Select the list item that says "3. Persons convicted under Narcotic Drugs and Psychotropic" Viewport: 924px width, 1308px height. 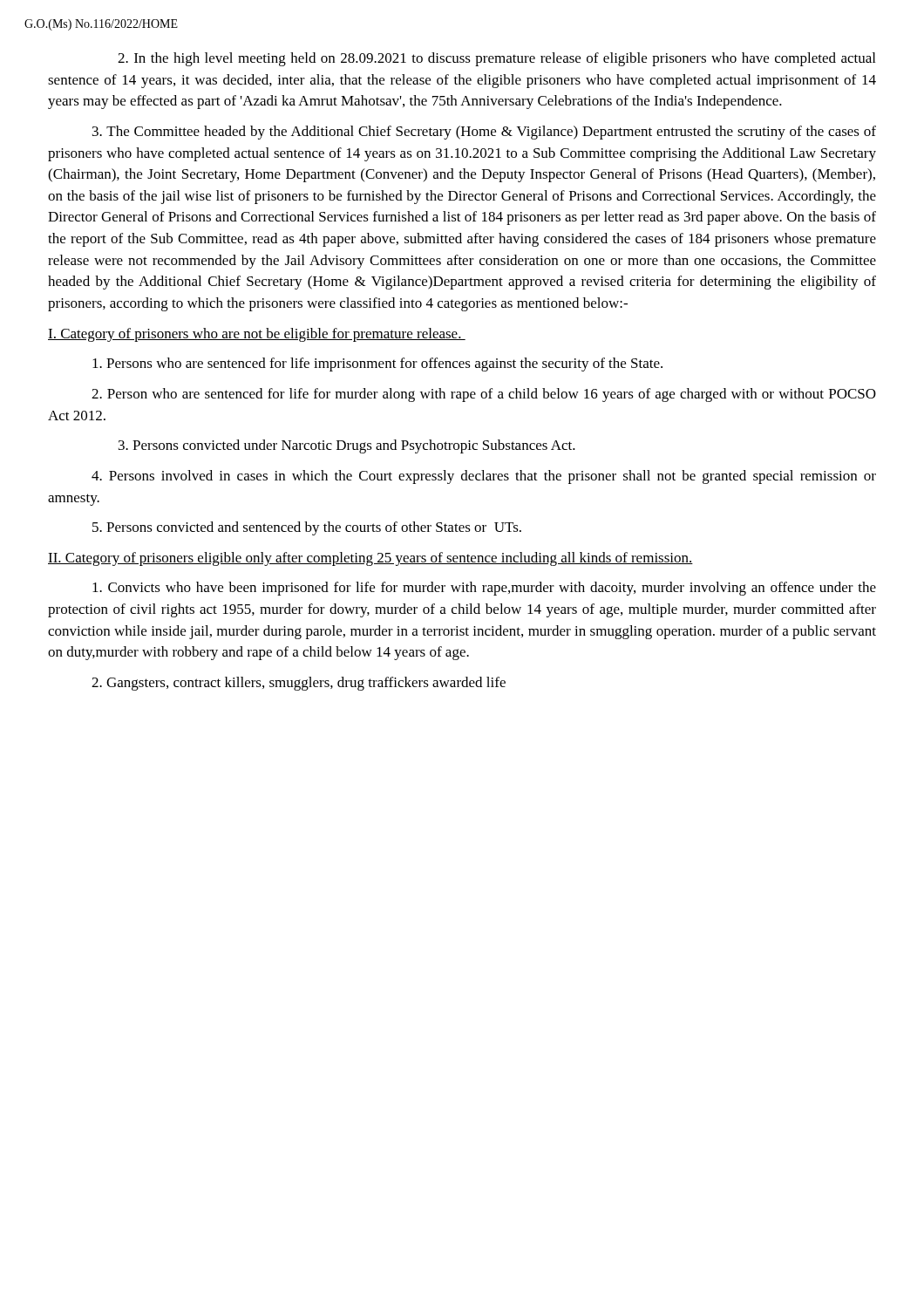[462, 446]
